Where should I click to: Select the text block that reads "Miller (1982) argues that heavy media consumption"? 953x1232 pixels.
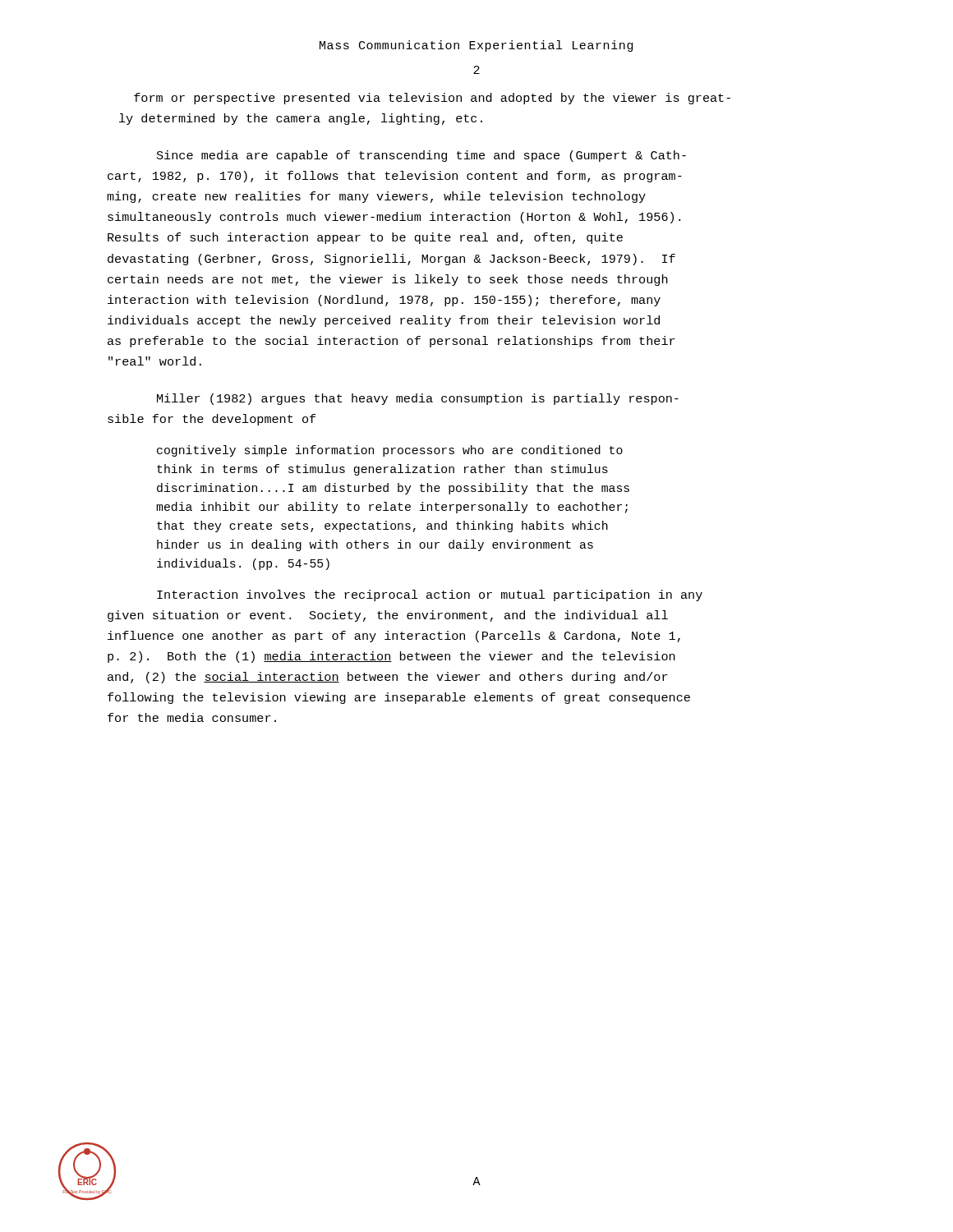(x=394, y=409)
